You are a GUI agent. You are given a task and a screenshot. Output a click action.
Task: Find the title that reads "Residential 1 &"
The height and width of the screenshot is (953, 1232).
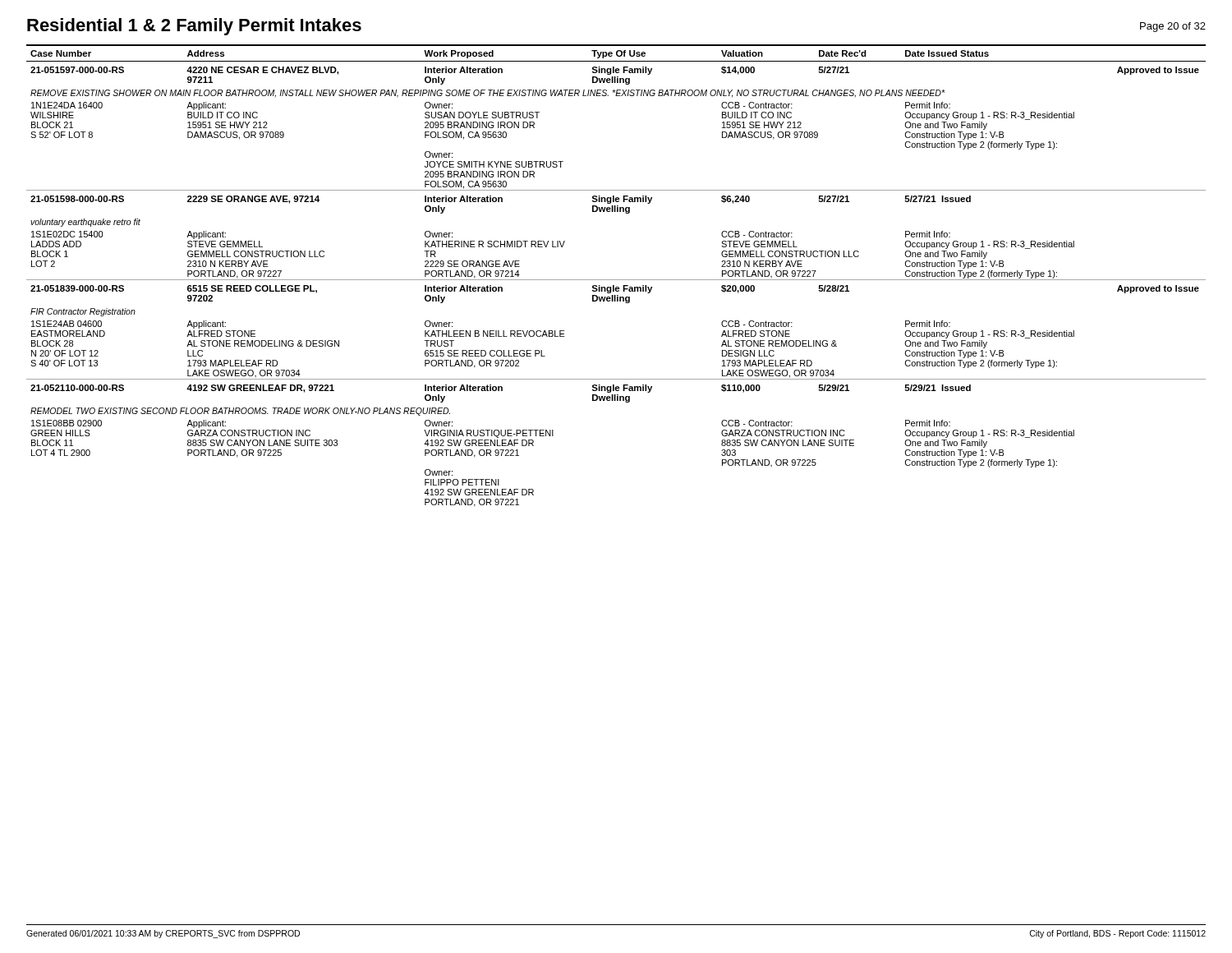194,25
